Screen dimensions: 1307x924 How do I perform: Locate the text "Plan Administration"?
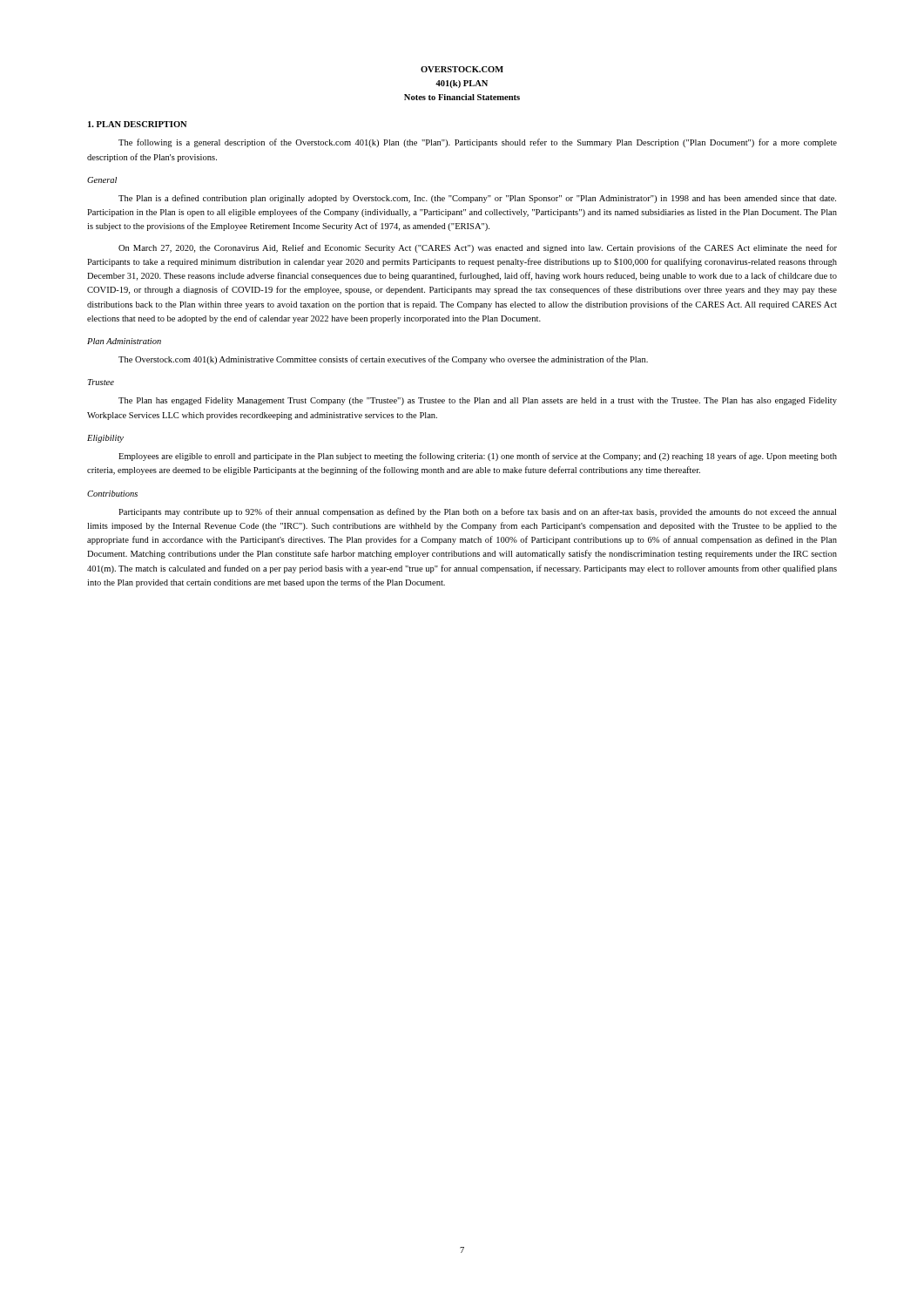pyautogui.click(x=124, y=341)
